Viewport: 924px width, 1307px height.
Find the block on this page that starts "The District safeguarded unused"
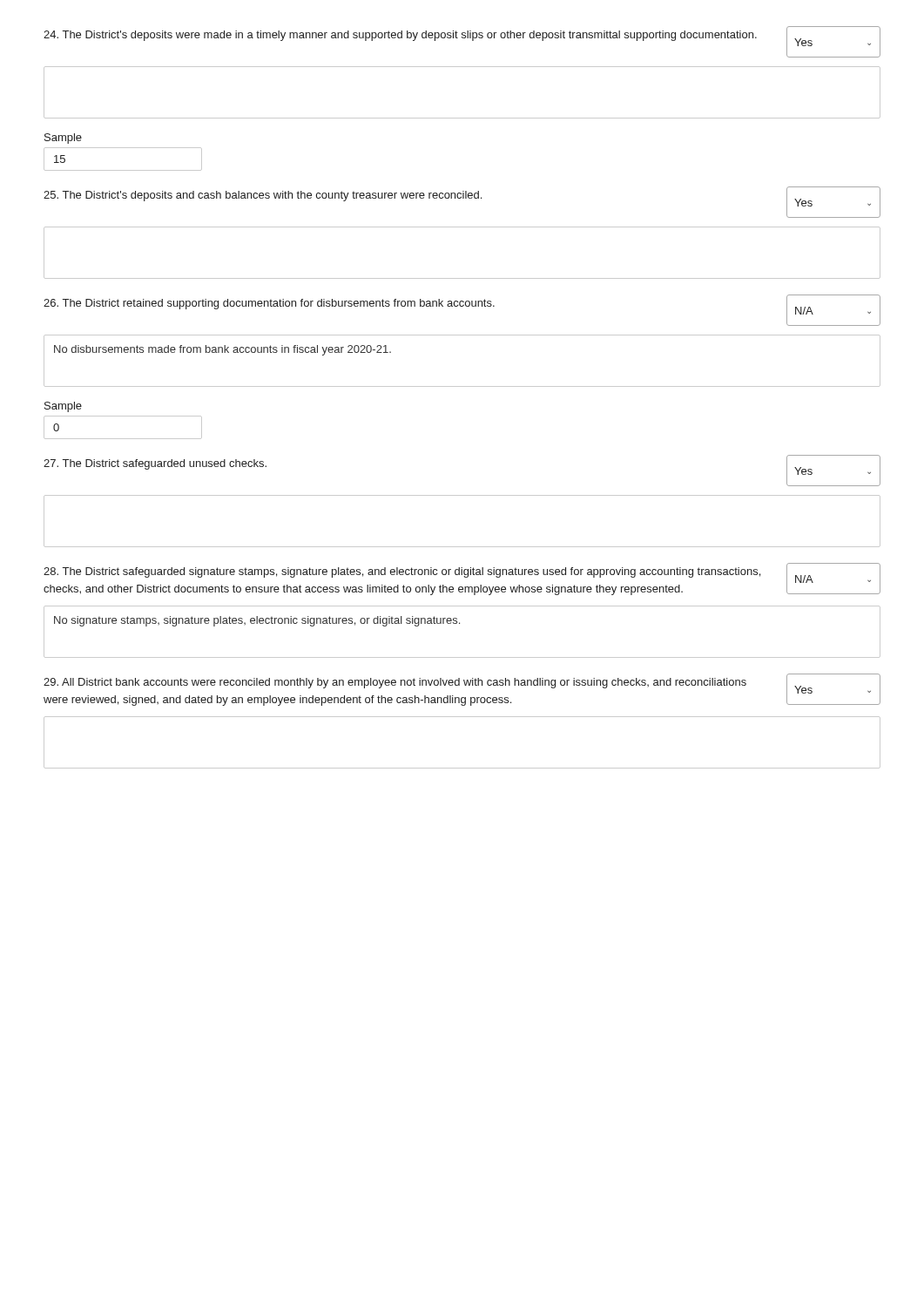155,463
